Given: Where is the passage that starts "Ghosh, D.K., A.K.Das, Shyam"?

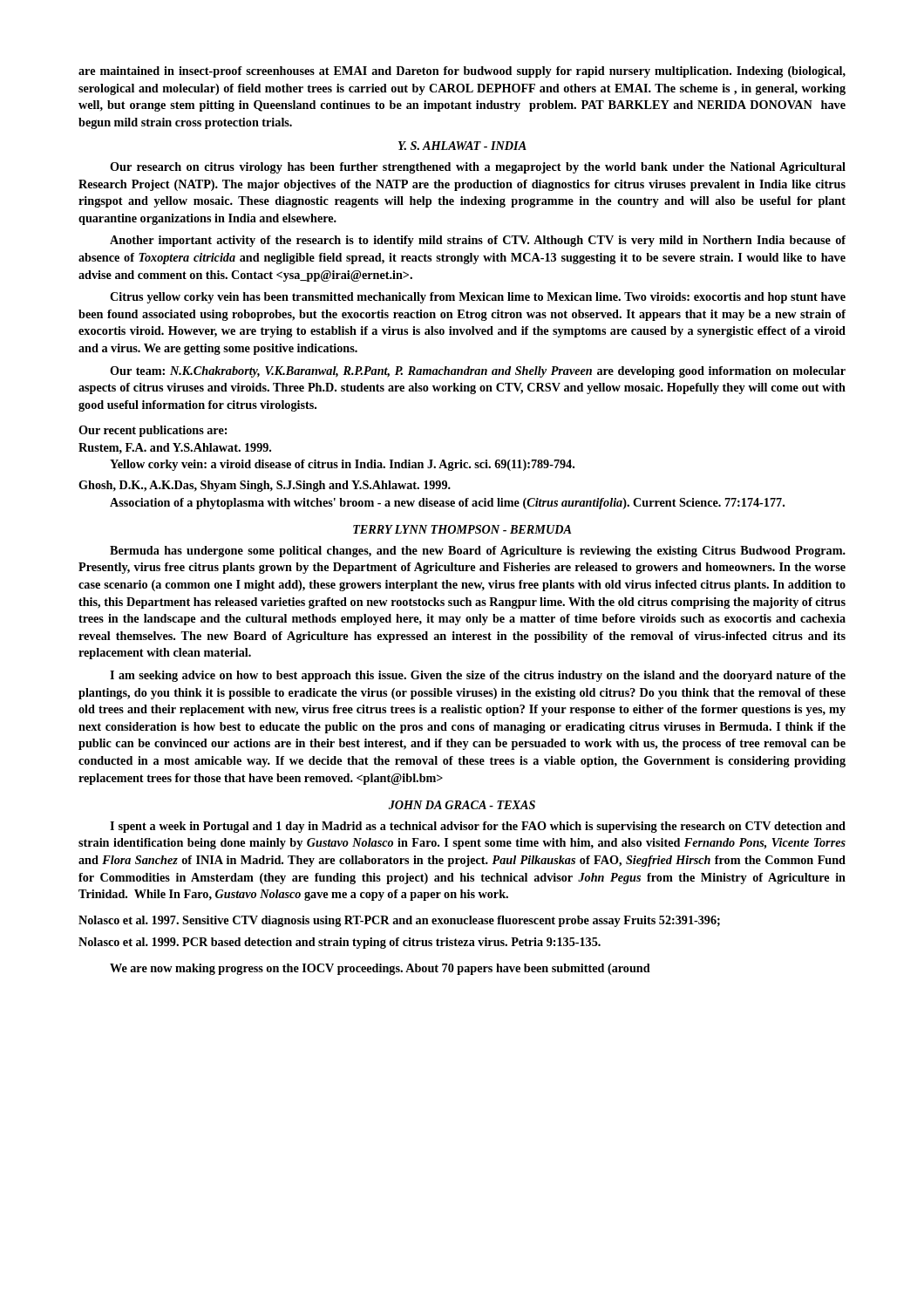Looking at the screenshot, I should pyautogui.click(x=462, y=494).
